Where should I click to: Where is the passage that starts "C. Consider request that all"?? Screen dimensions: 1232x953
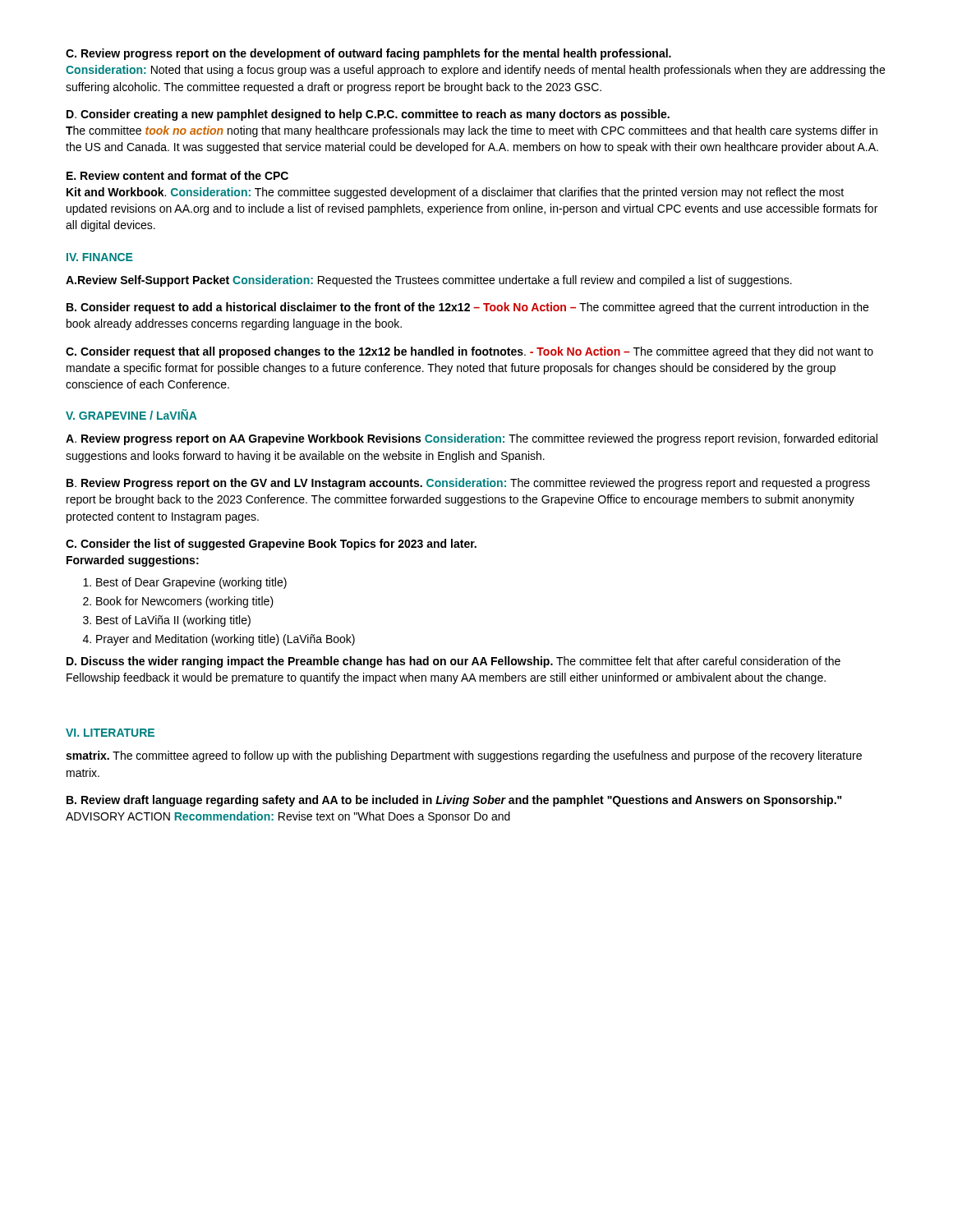click(470, 368)
